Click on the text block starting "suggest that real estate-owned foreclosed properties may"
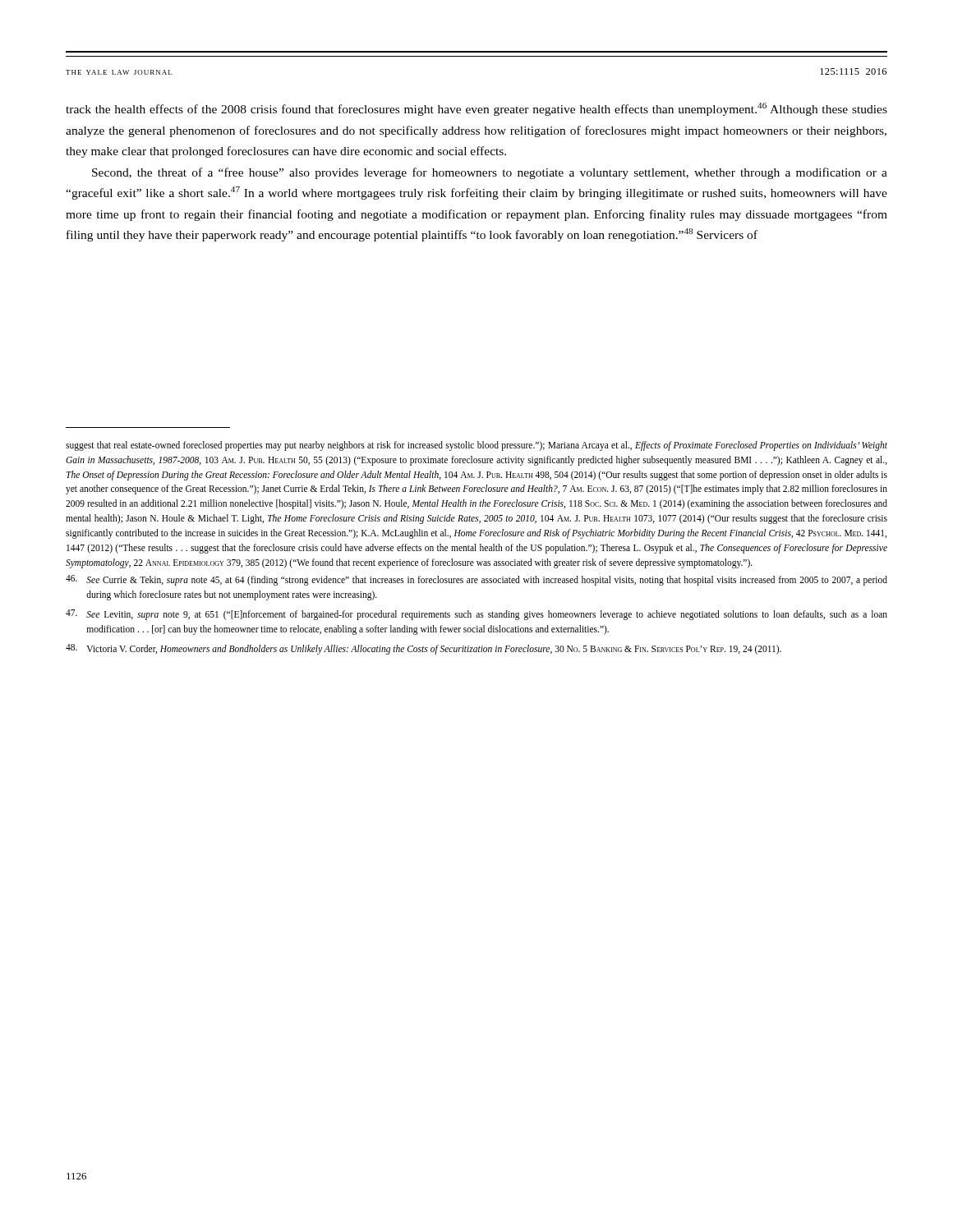Image resolution: width=953 pixels, height=1232 pixels. coord(476,504)
